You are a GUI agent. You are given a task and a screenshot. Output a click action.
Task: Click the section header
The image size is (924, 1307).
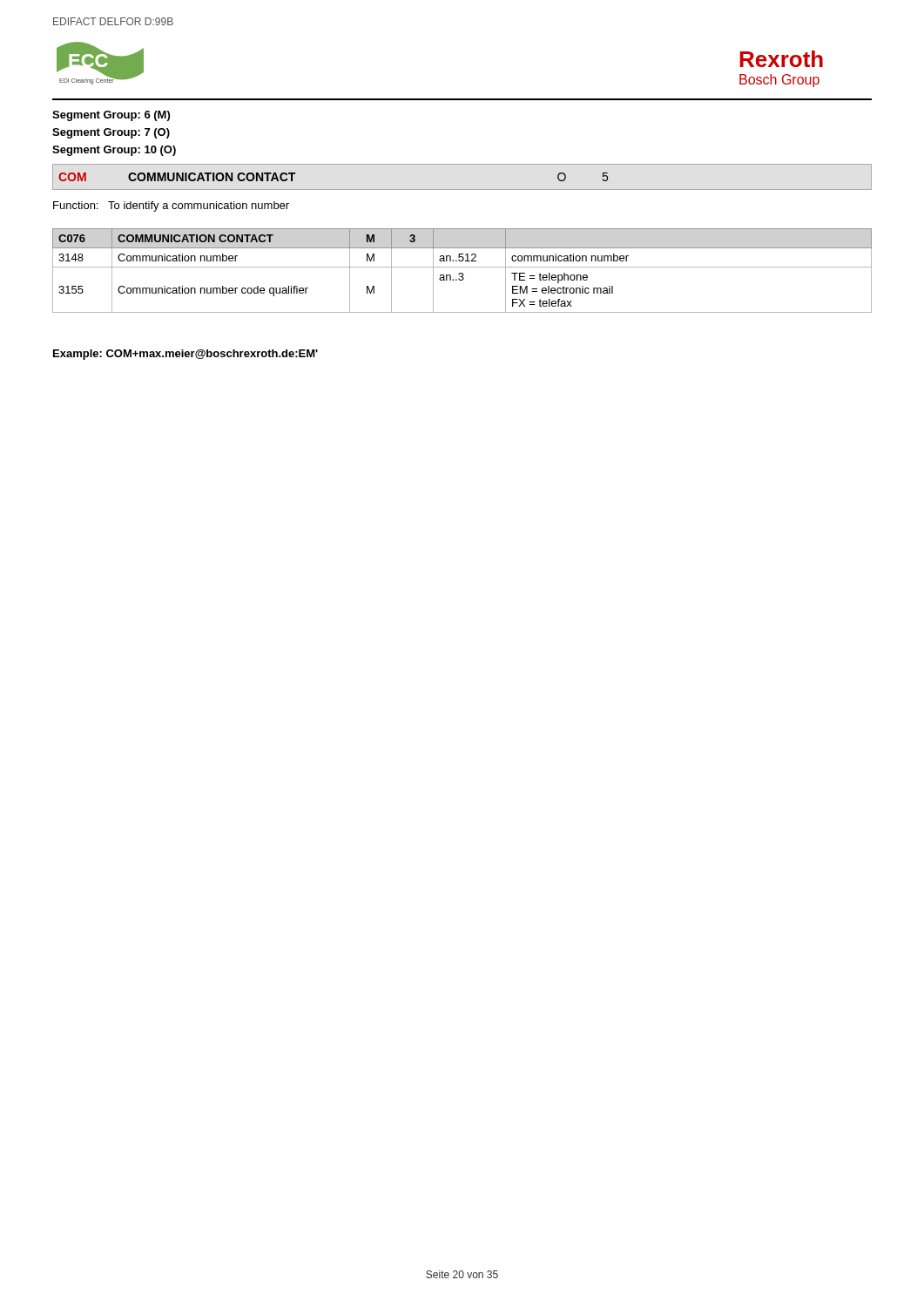click(114, 133)
